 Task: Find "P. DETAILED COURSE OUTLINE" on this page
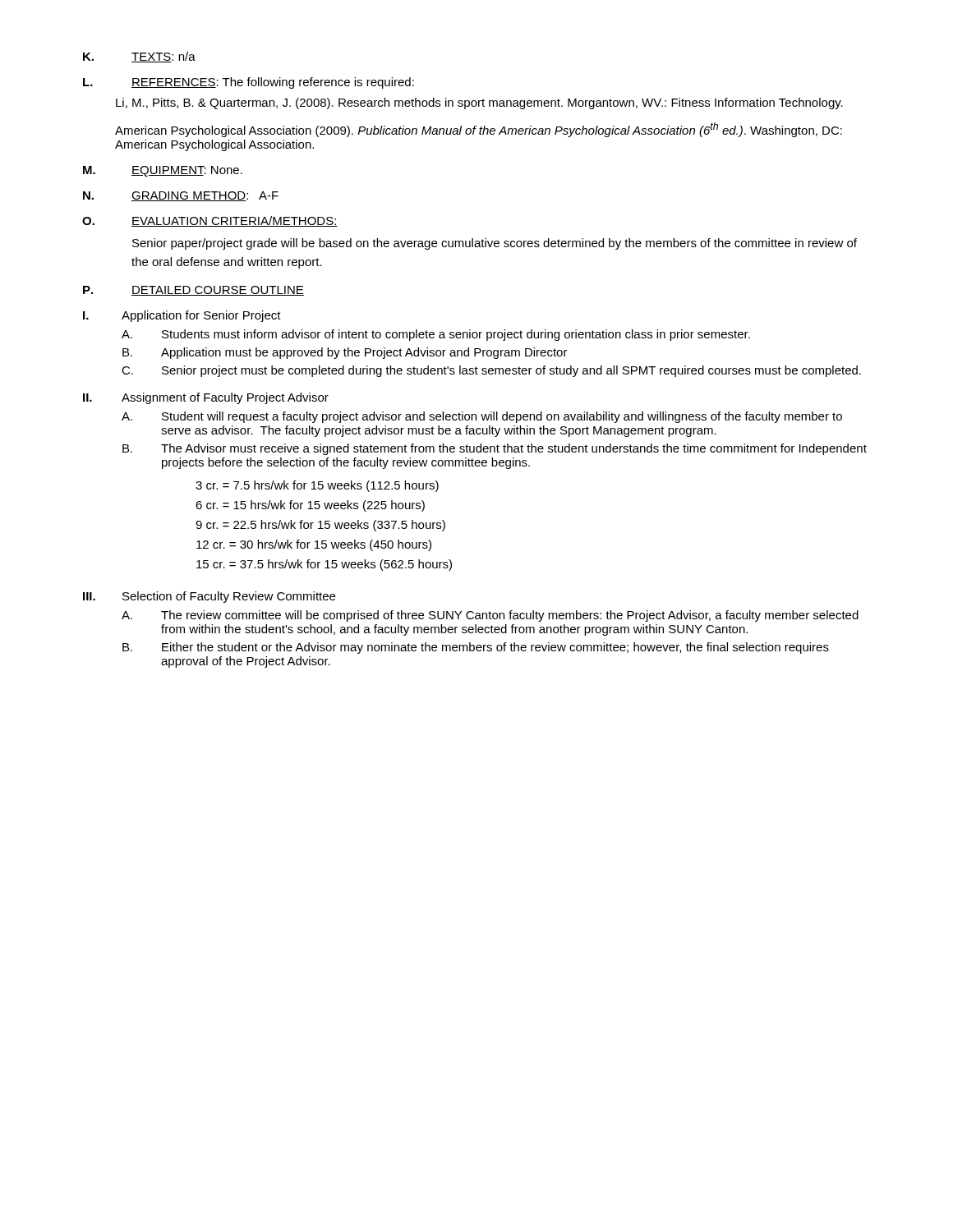[193, 291]
